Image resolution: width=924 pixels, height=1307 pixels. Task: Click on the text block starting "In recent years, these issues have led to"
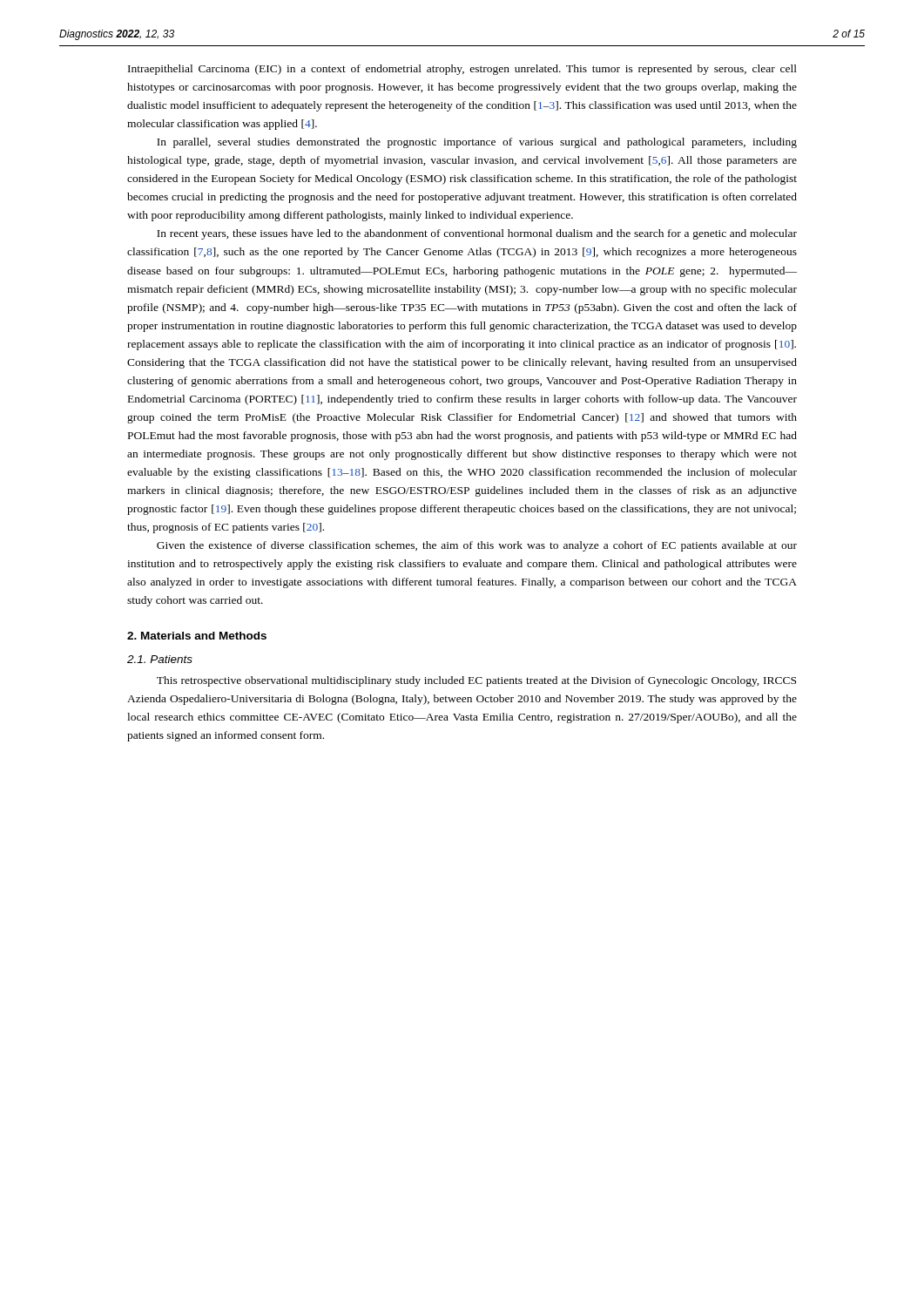click(x=462, y=380)
